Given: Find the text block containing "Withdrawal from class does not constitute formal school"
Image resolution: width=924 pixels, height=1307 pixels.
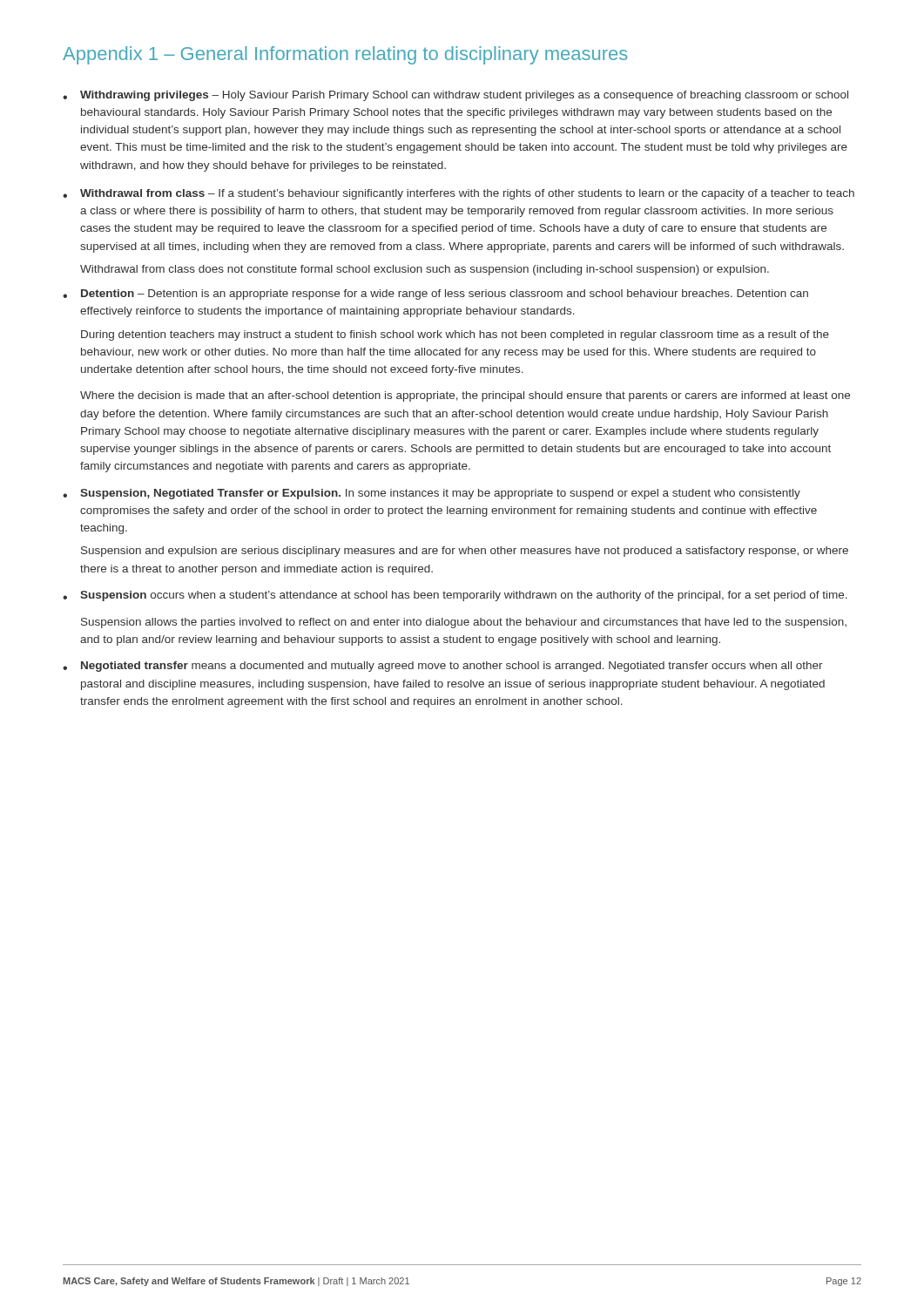Looking at the screenshot, I should (425, 269).
